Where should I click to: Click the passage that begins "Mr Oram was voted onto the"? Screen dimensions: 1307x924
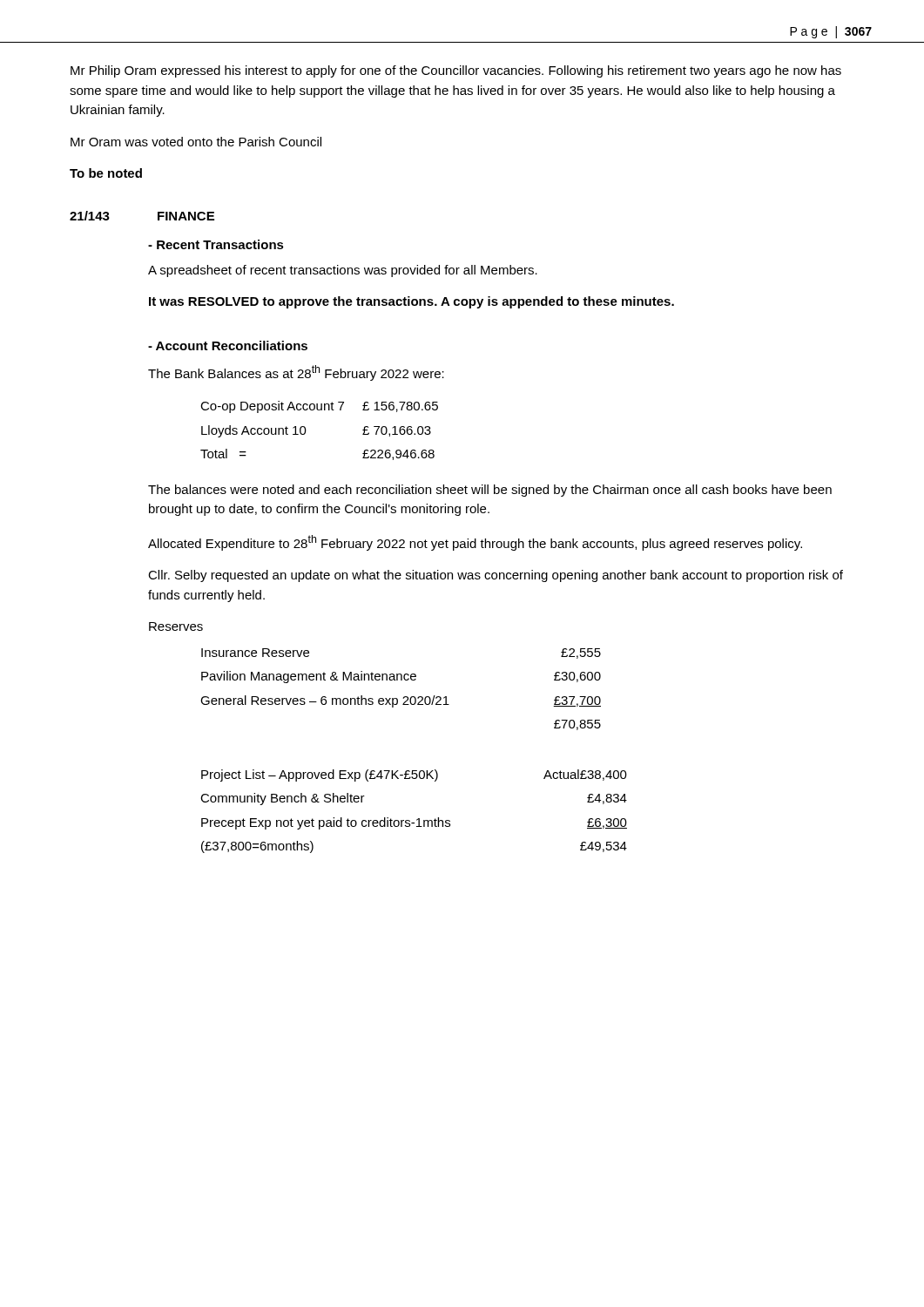pos(196,141)
